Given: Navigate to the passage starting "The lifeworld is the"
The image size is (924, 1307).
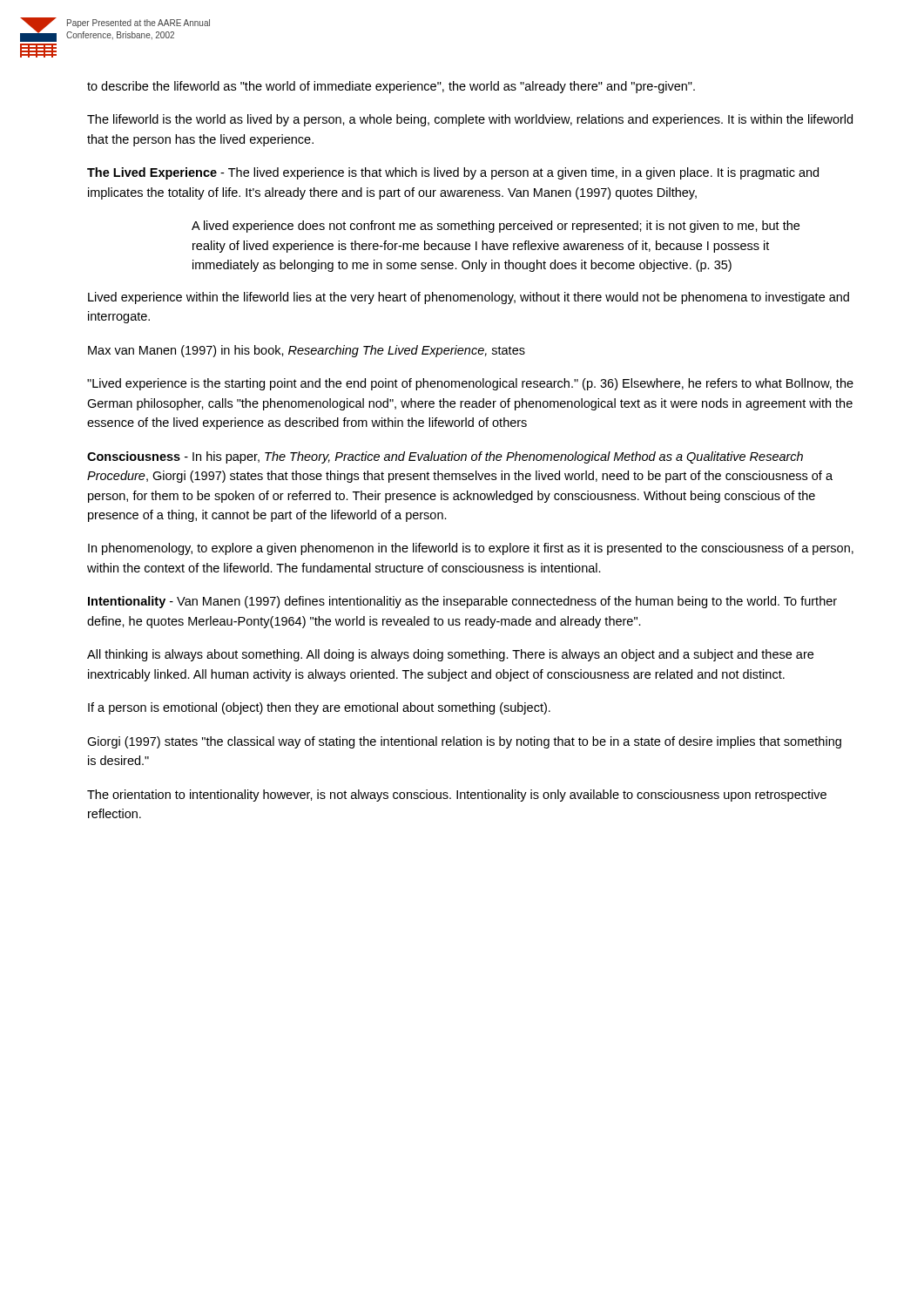Looking at the screenshot, I should 470,130.
